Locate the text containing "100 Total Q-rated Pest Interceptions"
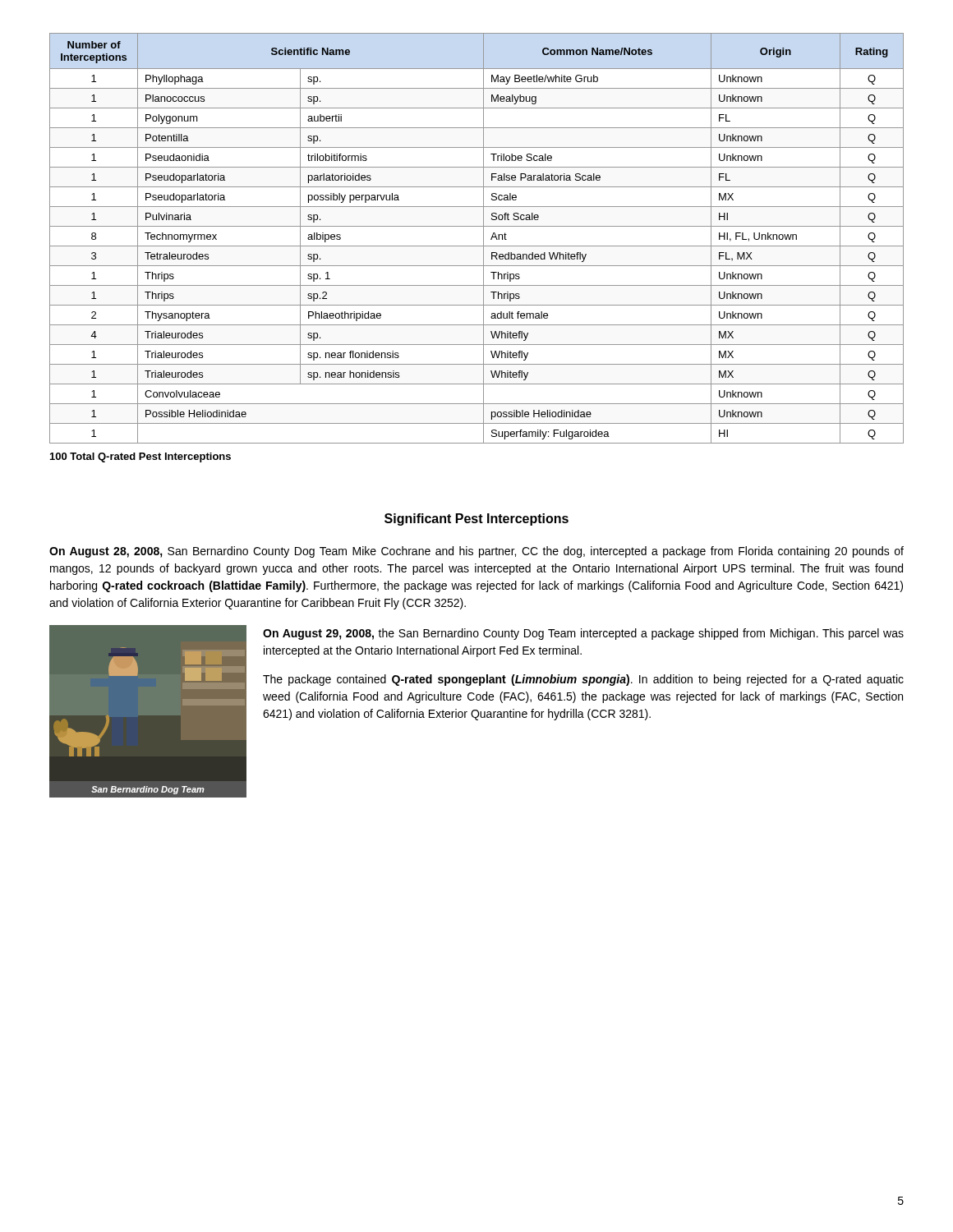The image size is (953, 1232). [140, 456]
